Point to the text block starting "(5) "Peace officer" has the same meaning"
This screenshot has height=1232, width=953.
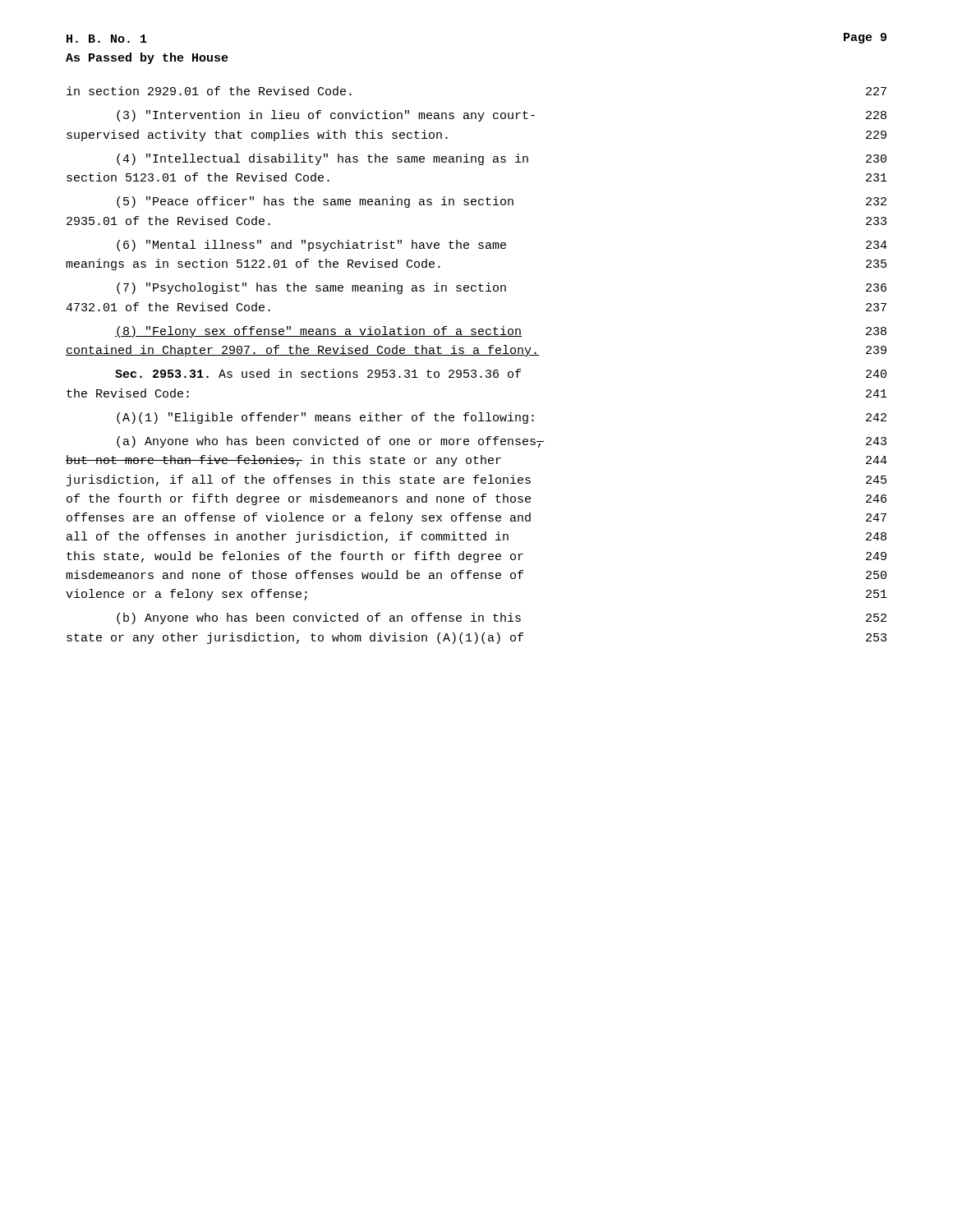[476, 212]
